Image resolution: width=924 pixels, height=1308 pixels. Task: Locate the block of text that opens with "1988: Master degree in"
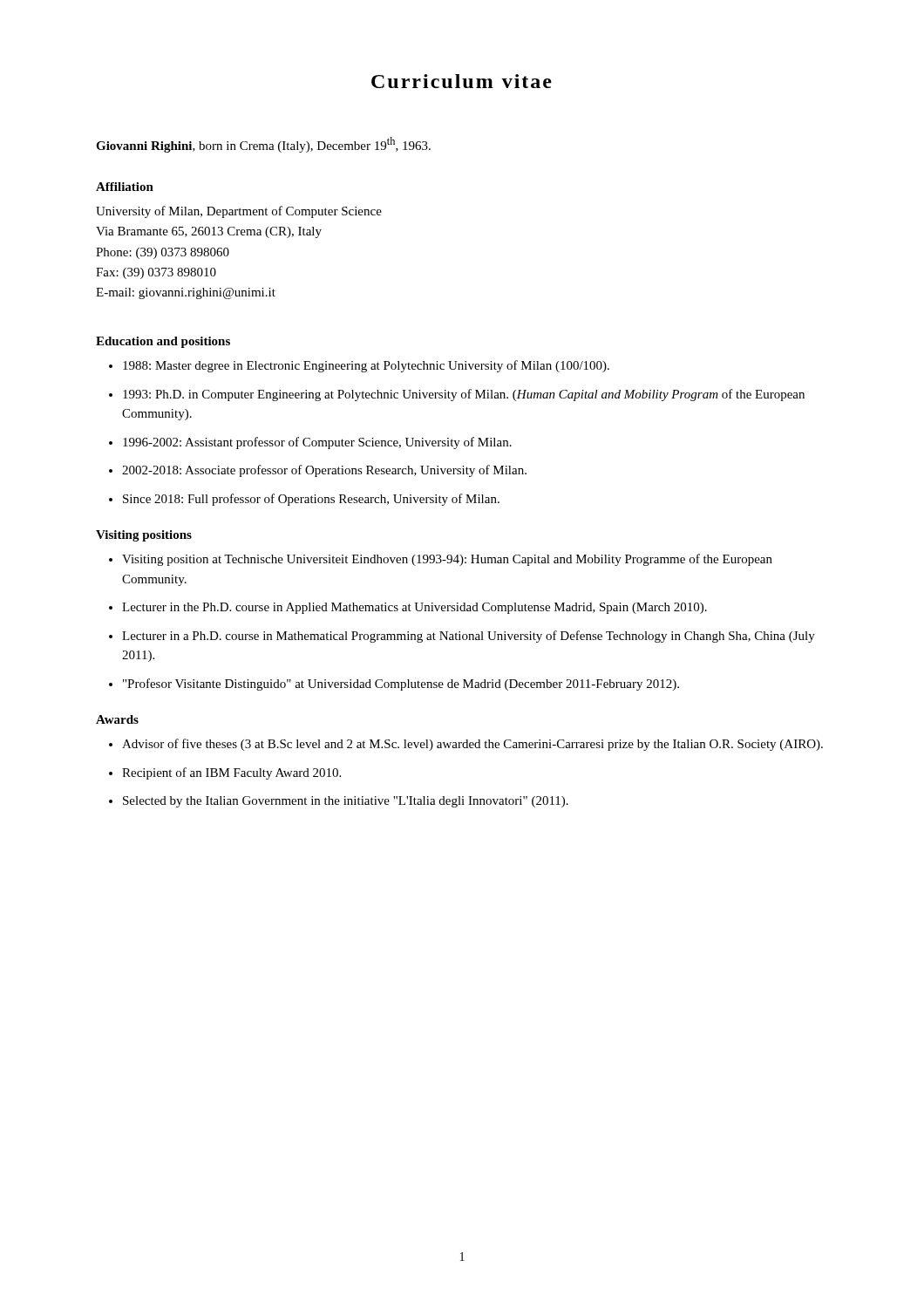click(x=366, y=366)
